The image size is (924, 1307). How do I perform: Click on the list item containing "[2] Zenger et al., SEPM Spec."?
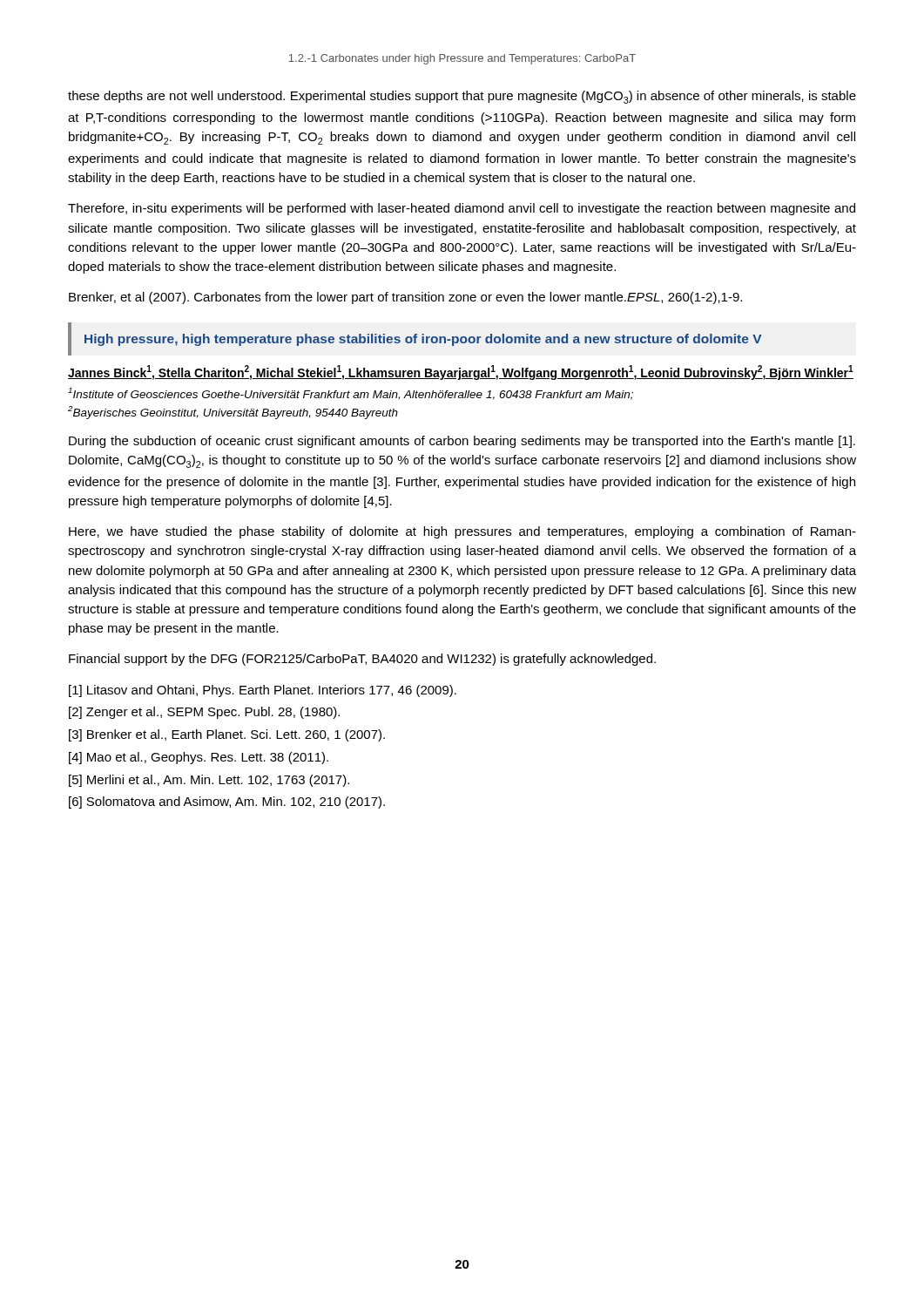coord(204,712)
